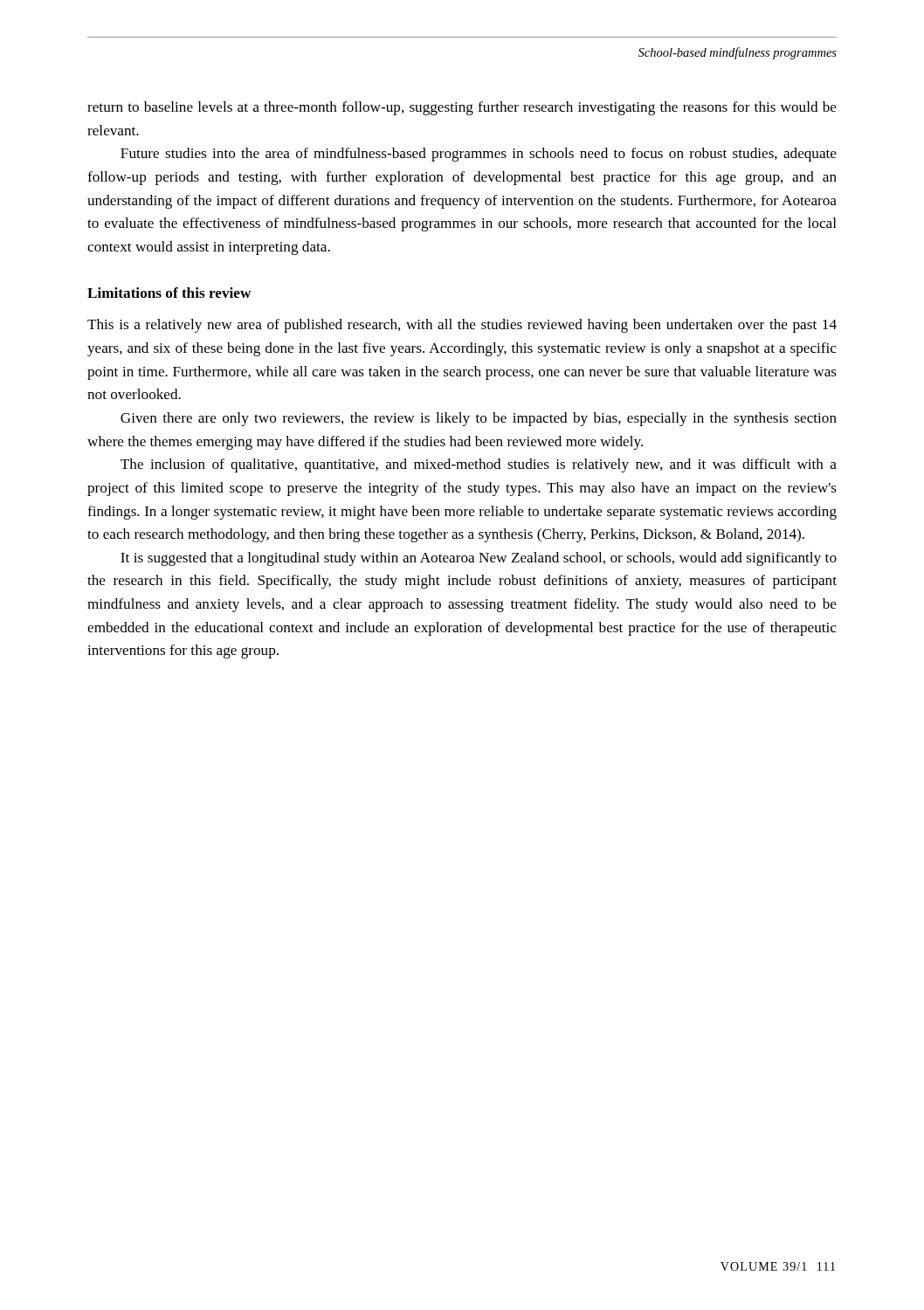
Task: Click on the text block starting "This is a relatively"
Action: [x=462, y=360]
